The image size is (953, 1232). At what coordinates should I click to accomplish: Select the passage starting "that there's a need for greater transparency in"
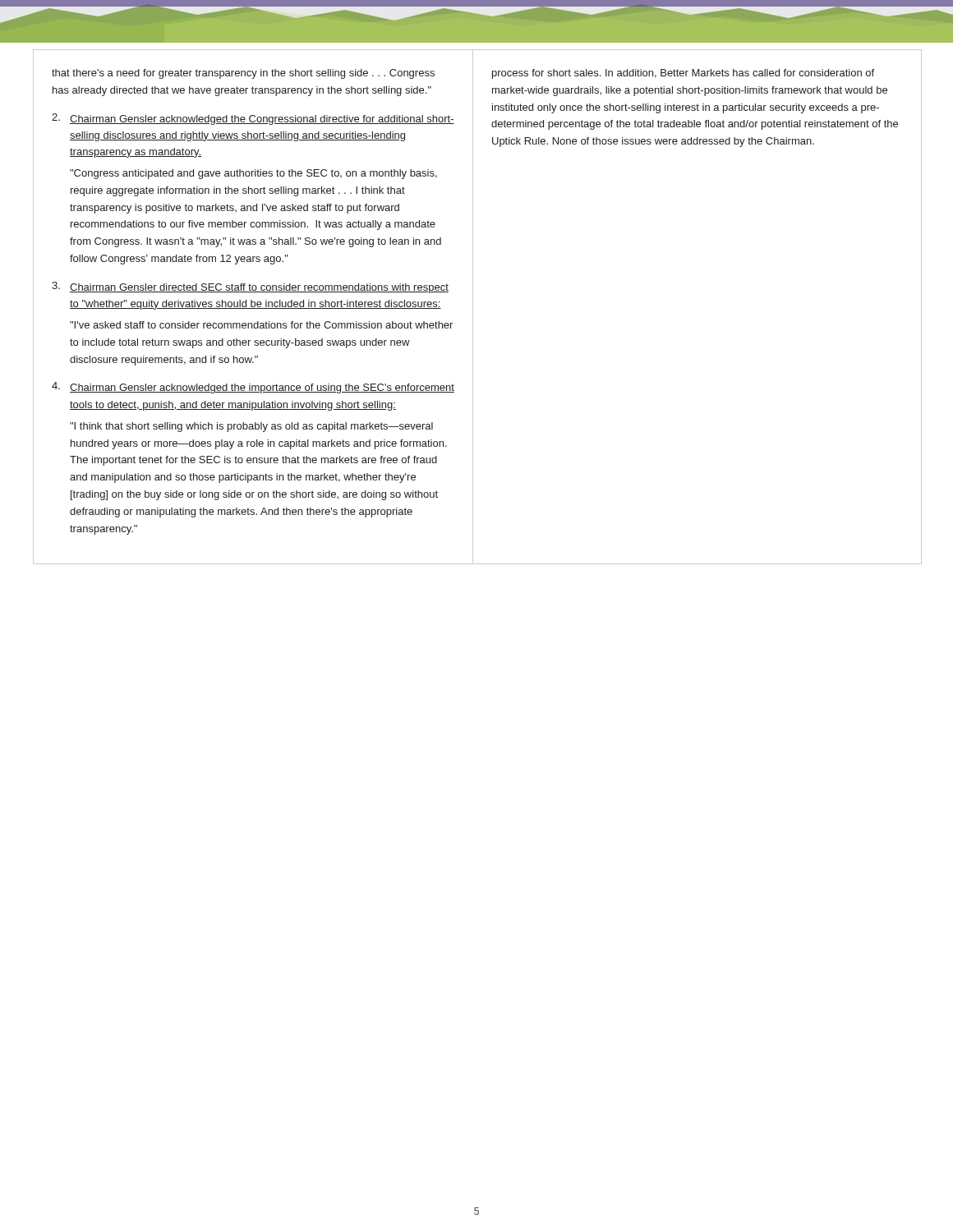243,81
